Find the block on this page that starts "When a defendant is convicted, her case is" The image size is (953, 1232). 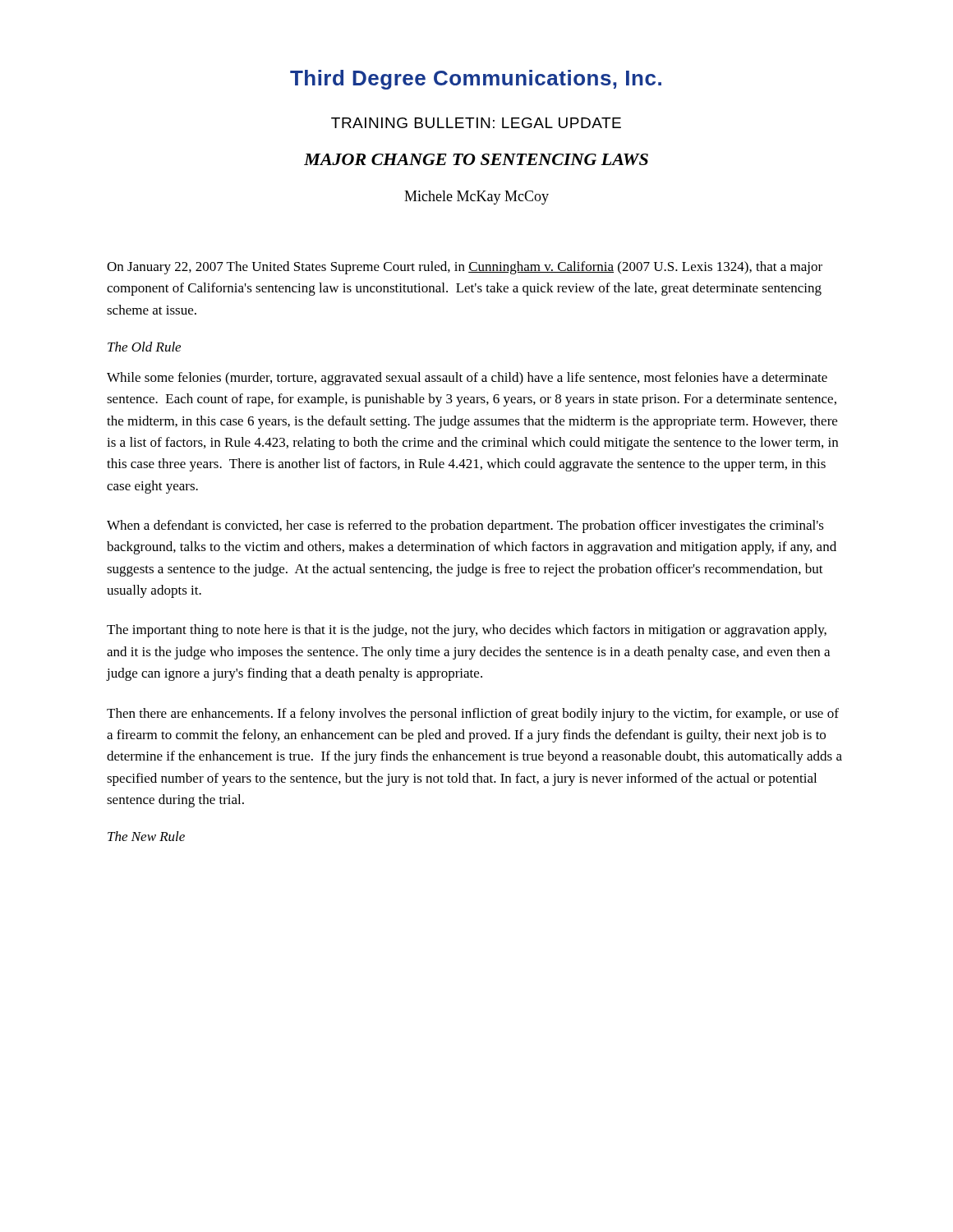[472, 558]
